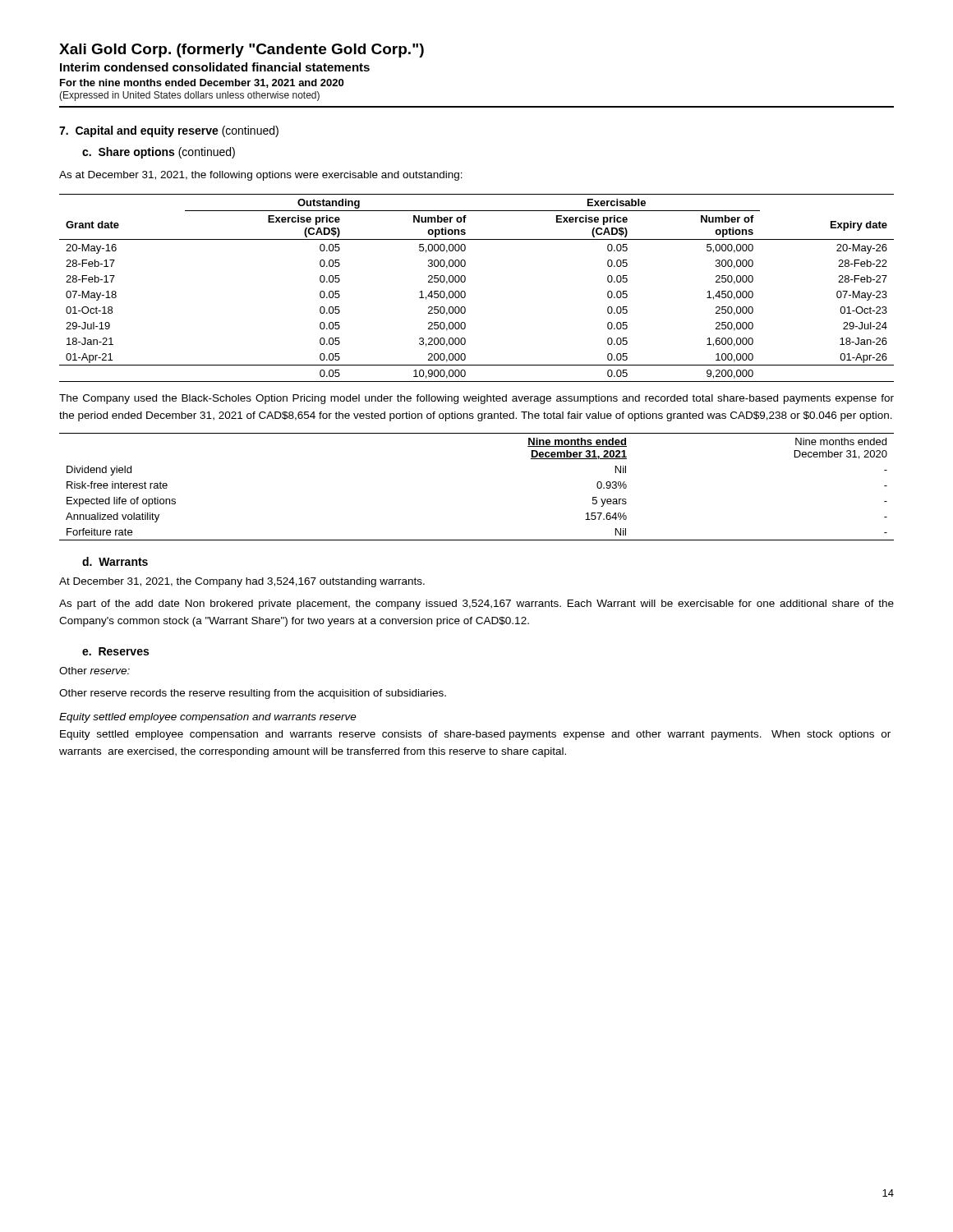The image size is (953, 1232).
Task: Click on the passage starting "The Company used the"
Action: coord(476,407)
